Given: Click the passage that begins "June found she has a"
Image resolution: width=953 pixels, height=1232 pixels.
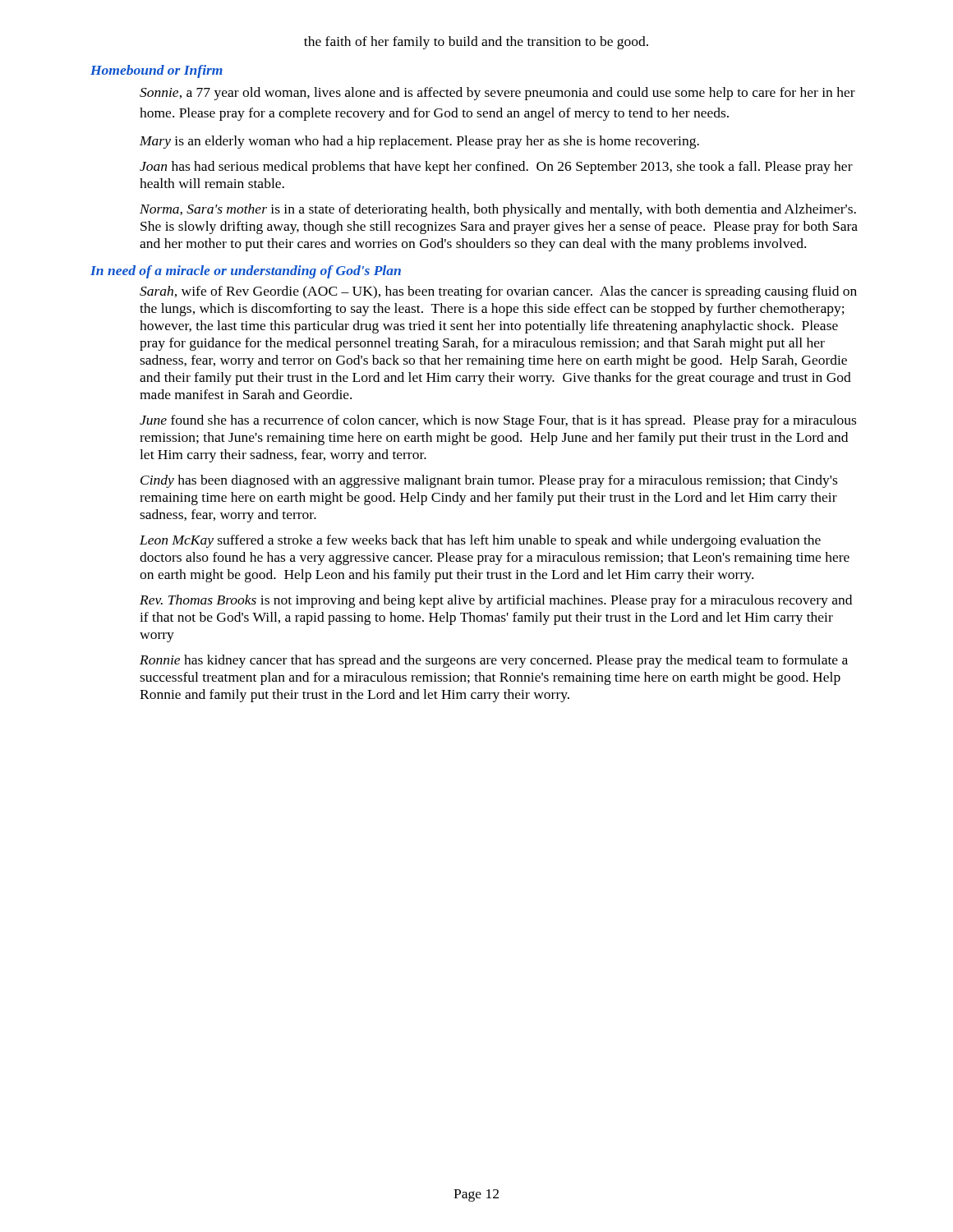Looking at the screenshot, I should click(501, 437).
